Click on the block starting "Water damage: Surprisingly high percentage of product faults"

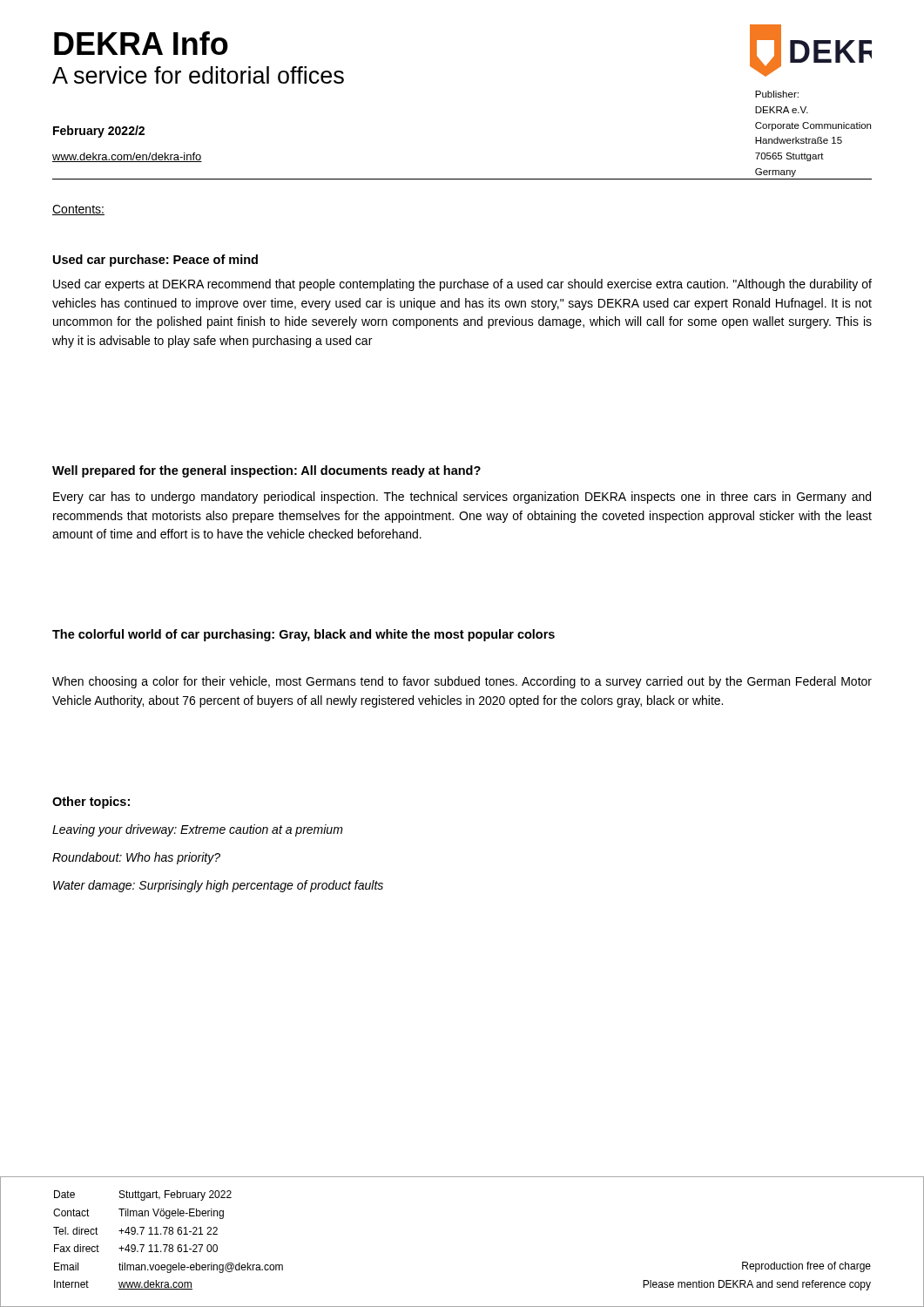[218, 885]
